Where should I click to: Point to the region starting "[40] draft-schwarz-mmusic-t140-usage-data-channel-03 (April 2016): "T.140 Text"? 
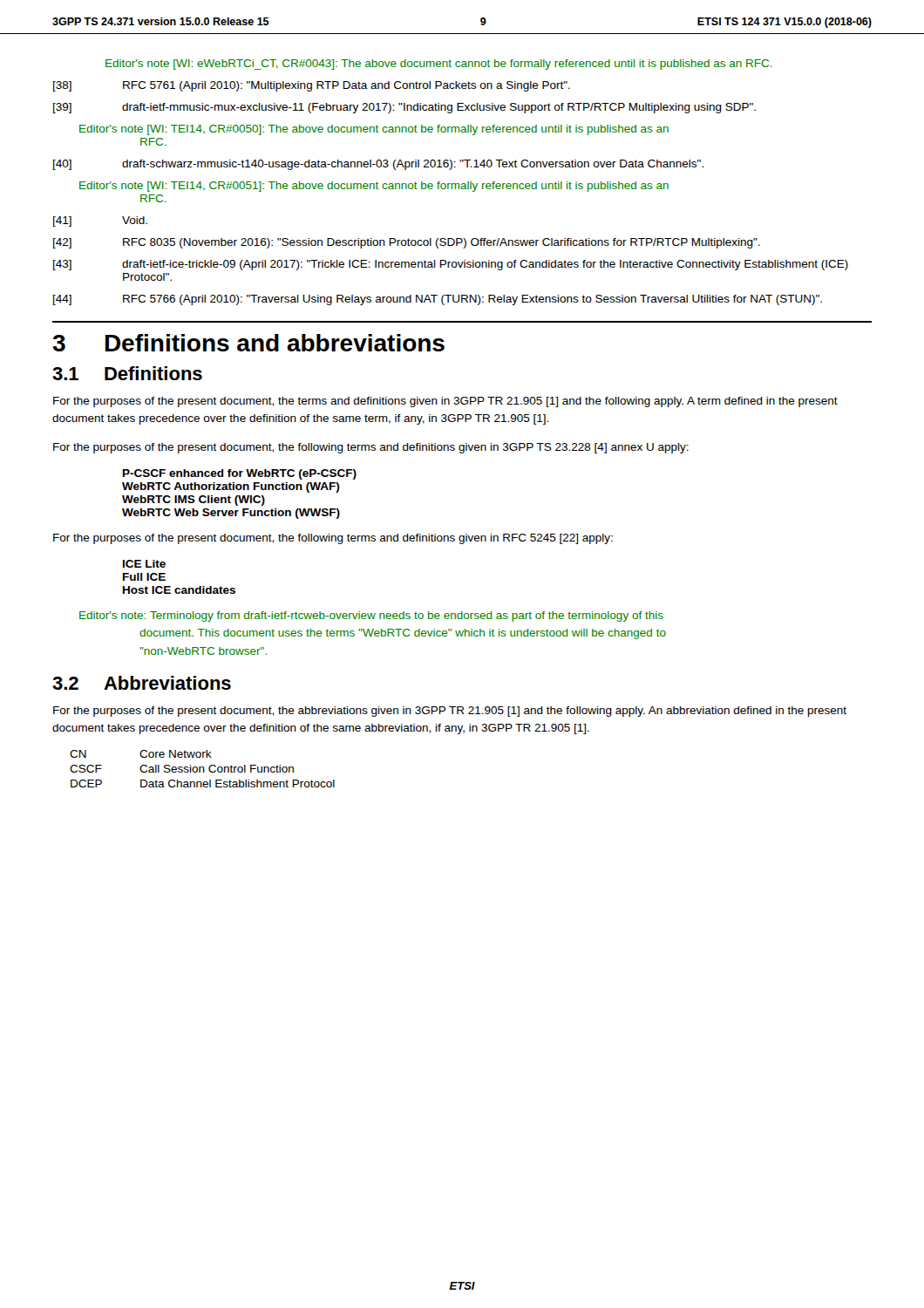click(x=462, y=164)
